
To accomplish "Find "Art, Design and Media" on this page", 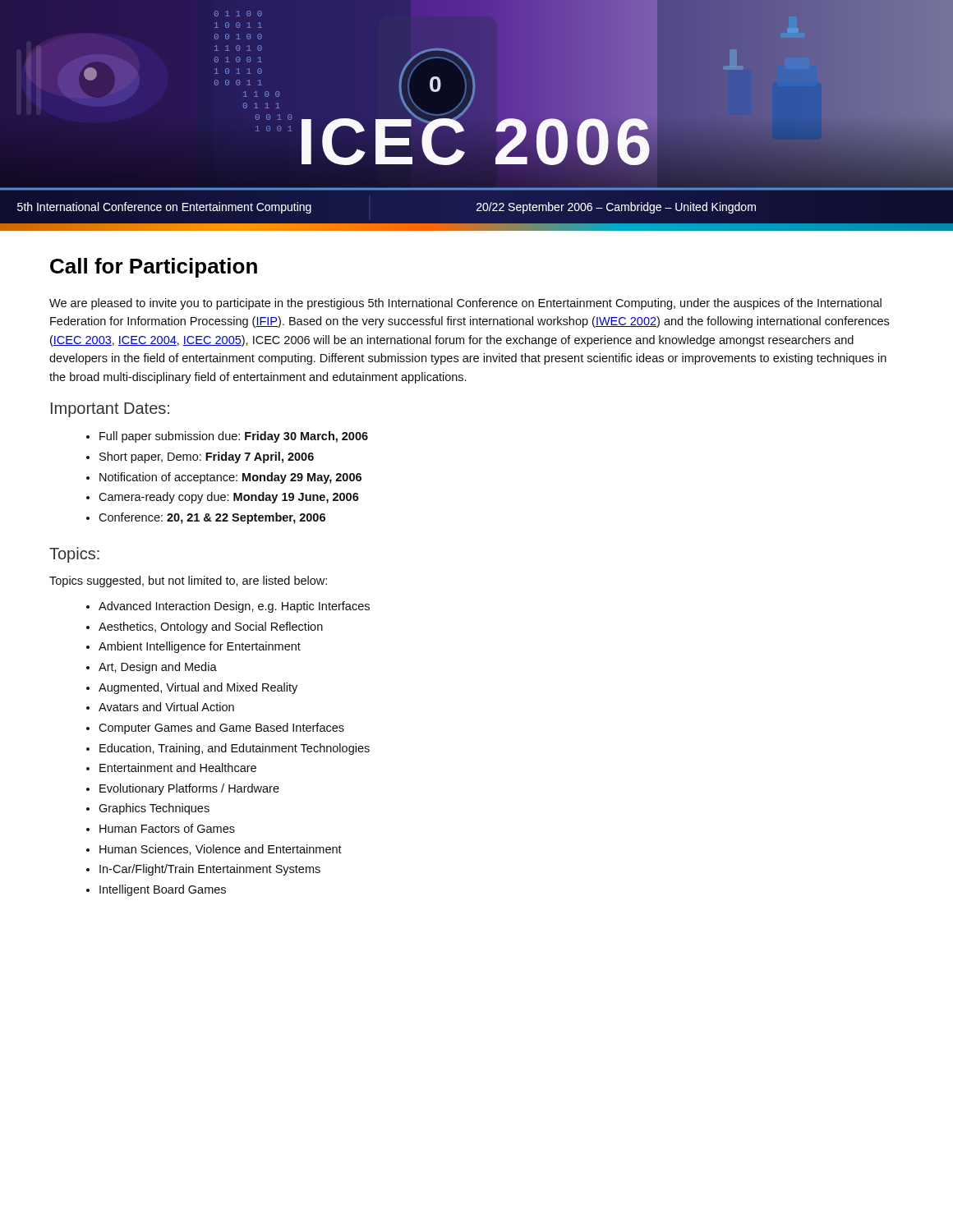I will 157,667.
